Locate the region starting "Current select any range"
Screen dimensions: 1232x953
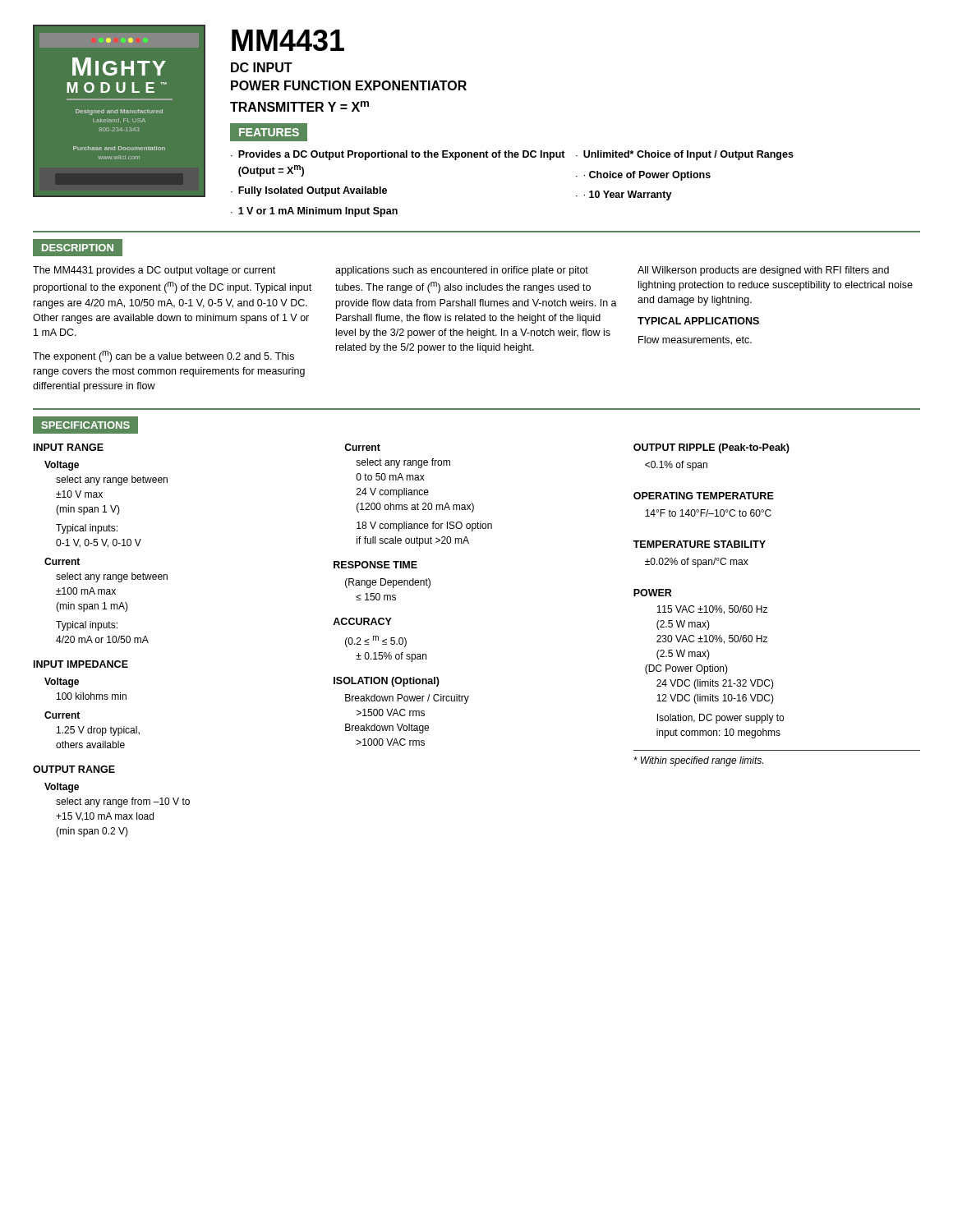(x=476, y=494)
